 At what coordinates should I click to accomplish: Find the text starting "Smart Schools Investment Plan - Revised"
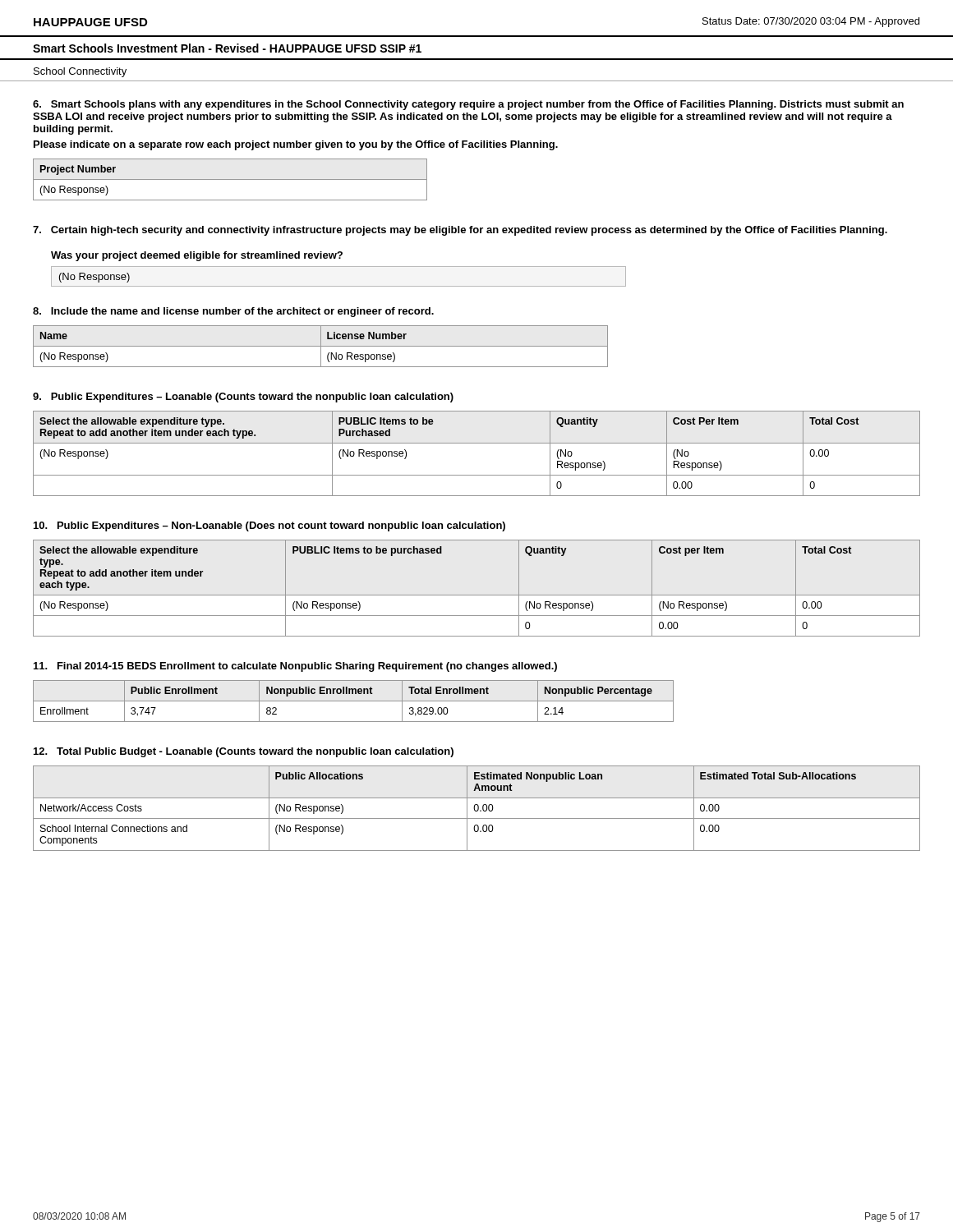pos(227,48)
